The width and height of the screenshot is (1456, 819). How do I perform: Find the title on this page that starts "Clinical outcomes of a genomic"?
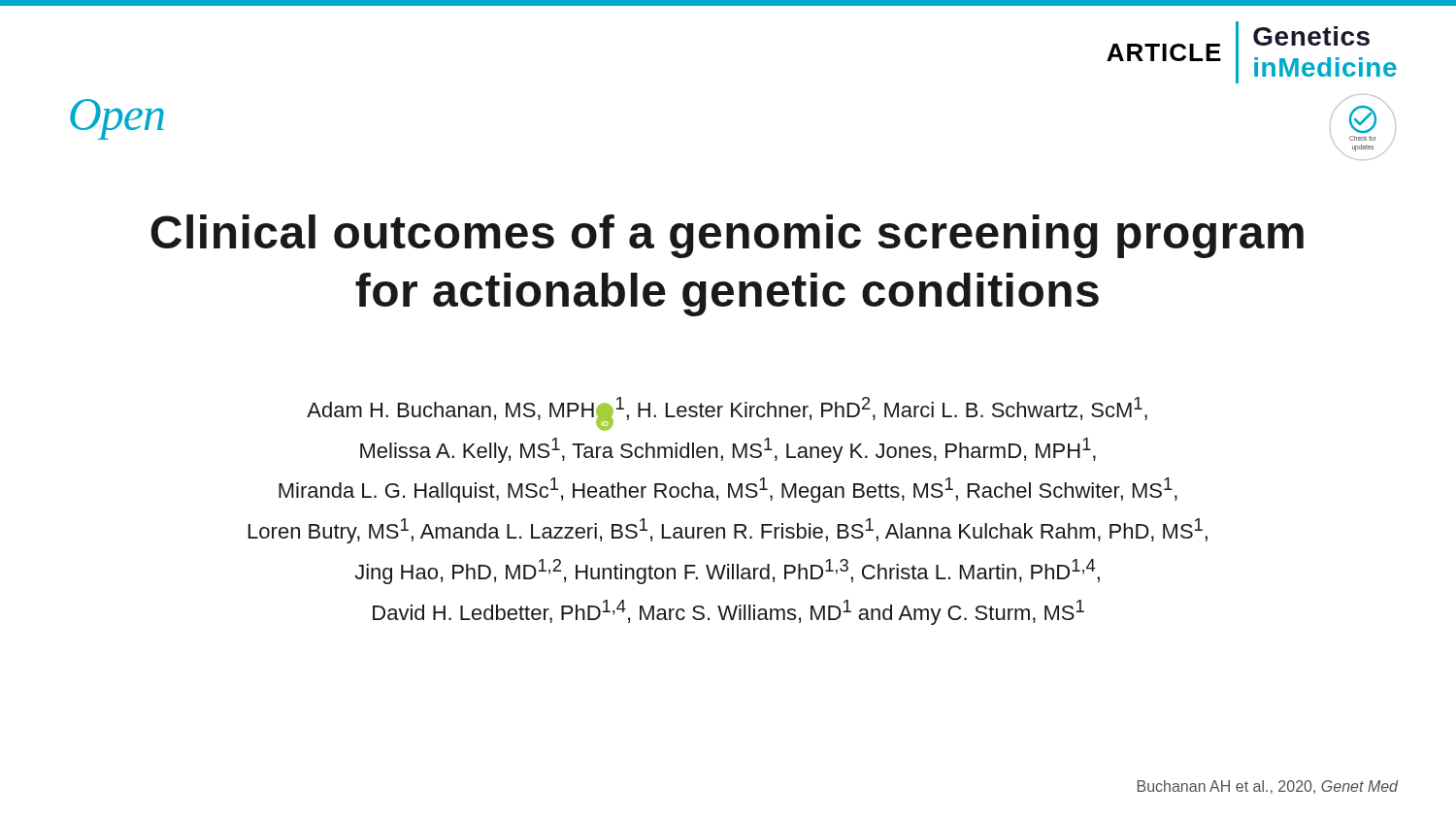coord(728,262)
